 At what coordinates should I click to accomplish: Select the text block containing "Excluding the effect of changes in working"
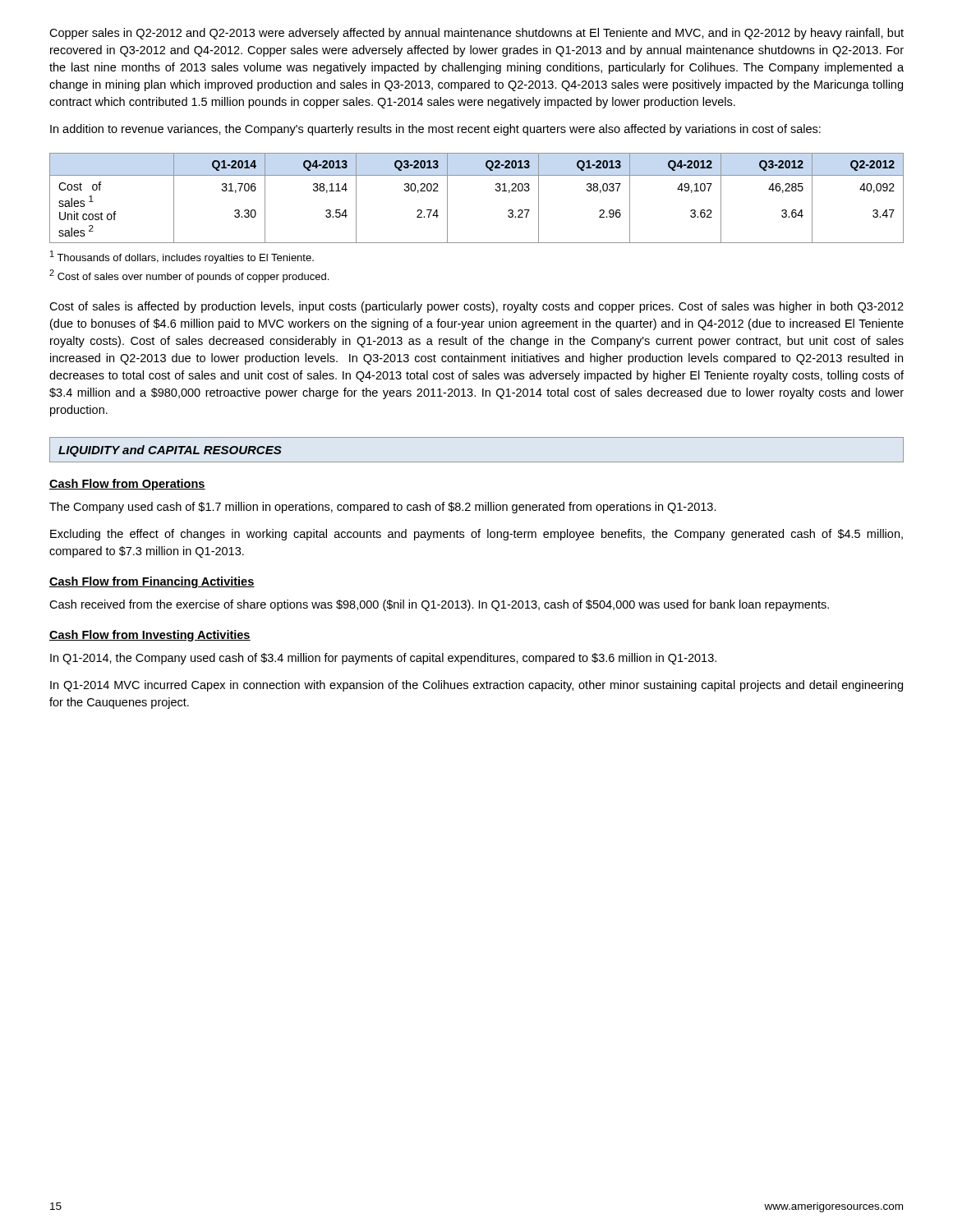[x=476, y=543]
